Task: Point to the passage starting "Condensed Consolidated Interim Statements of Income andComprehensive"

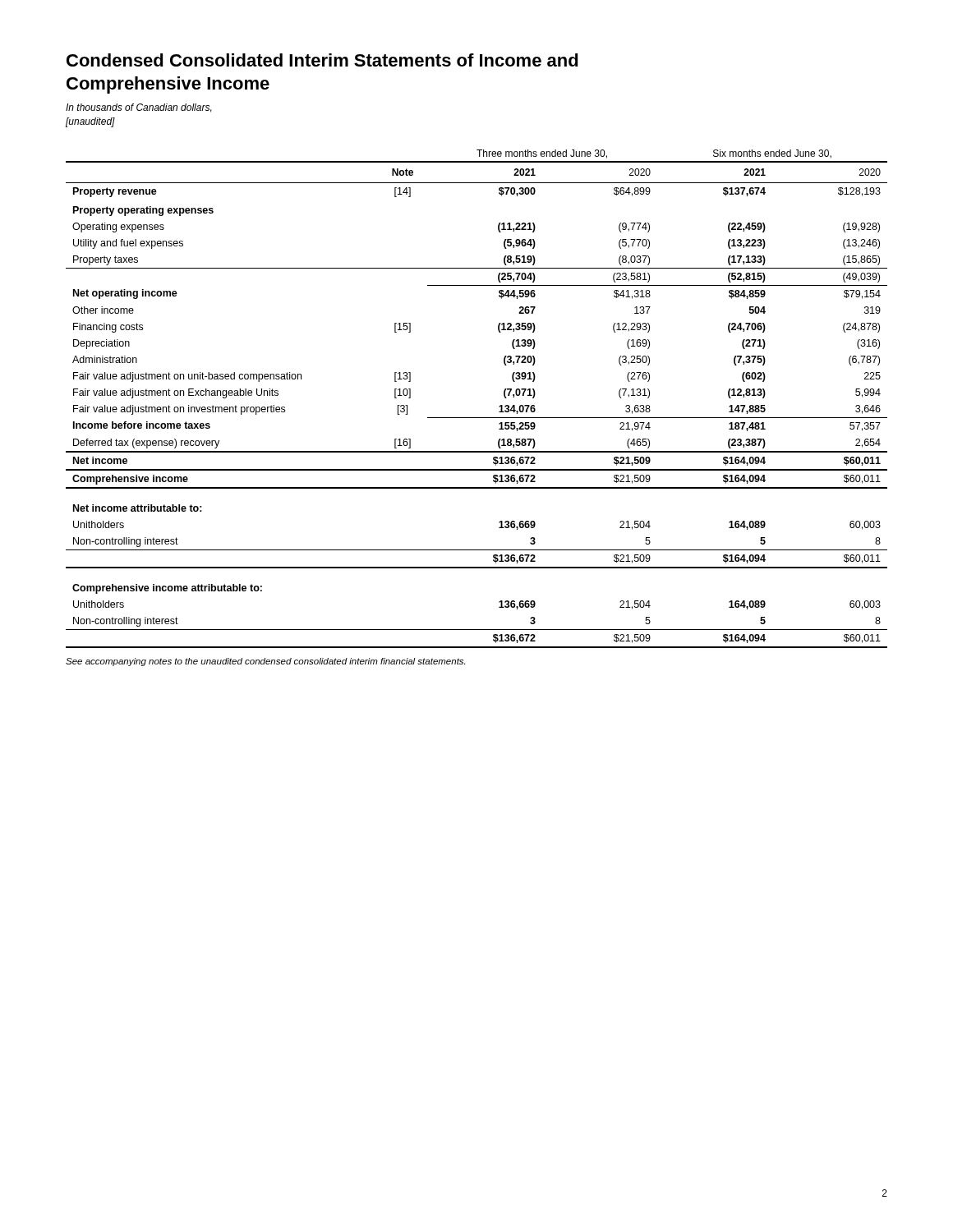Action: coord(476,72)
